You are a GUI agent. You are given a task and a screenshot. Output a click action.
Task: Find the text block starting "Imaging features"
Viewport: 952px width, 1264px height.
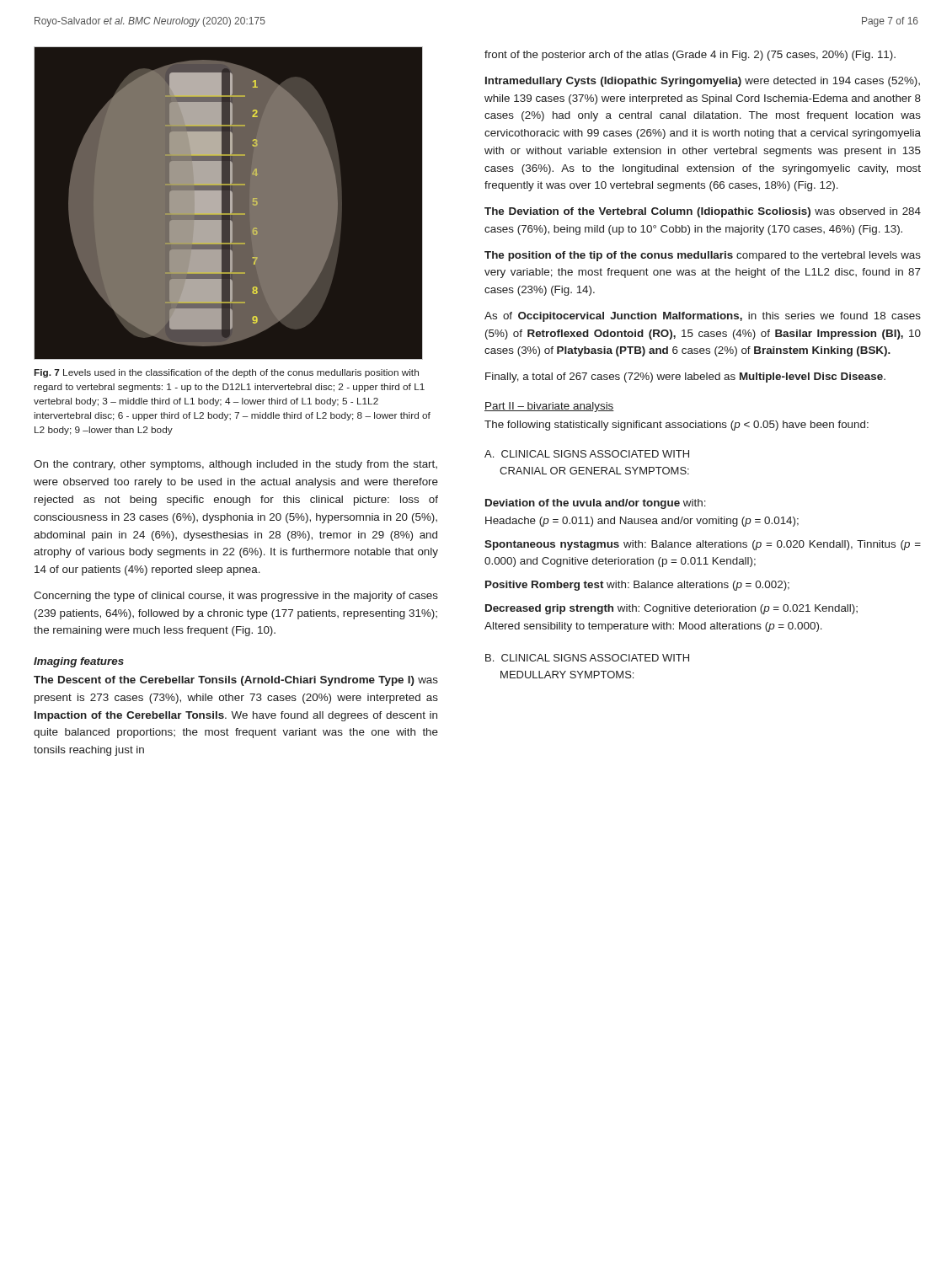(x=79, y=661)
